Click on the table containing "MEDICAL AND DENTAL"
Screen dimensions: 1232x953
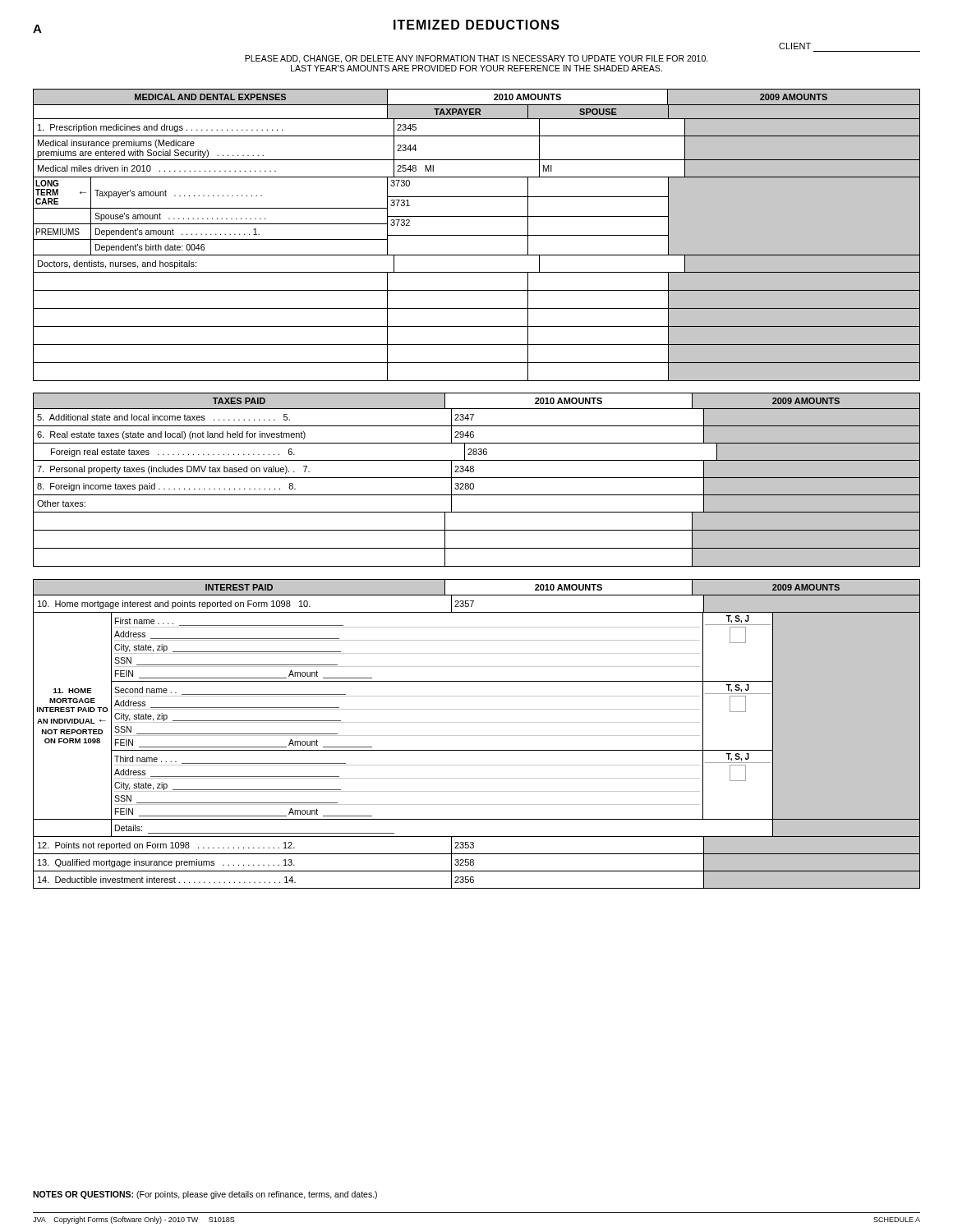coord(476,235)
